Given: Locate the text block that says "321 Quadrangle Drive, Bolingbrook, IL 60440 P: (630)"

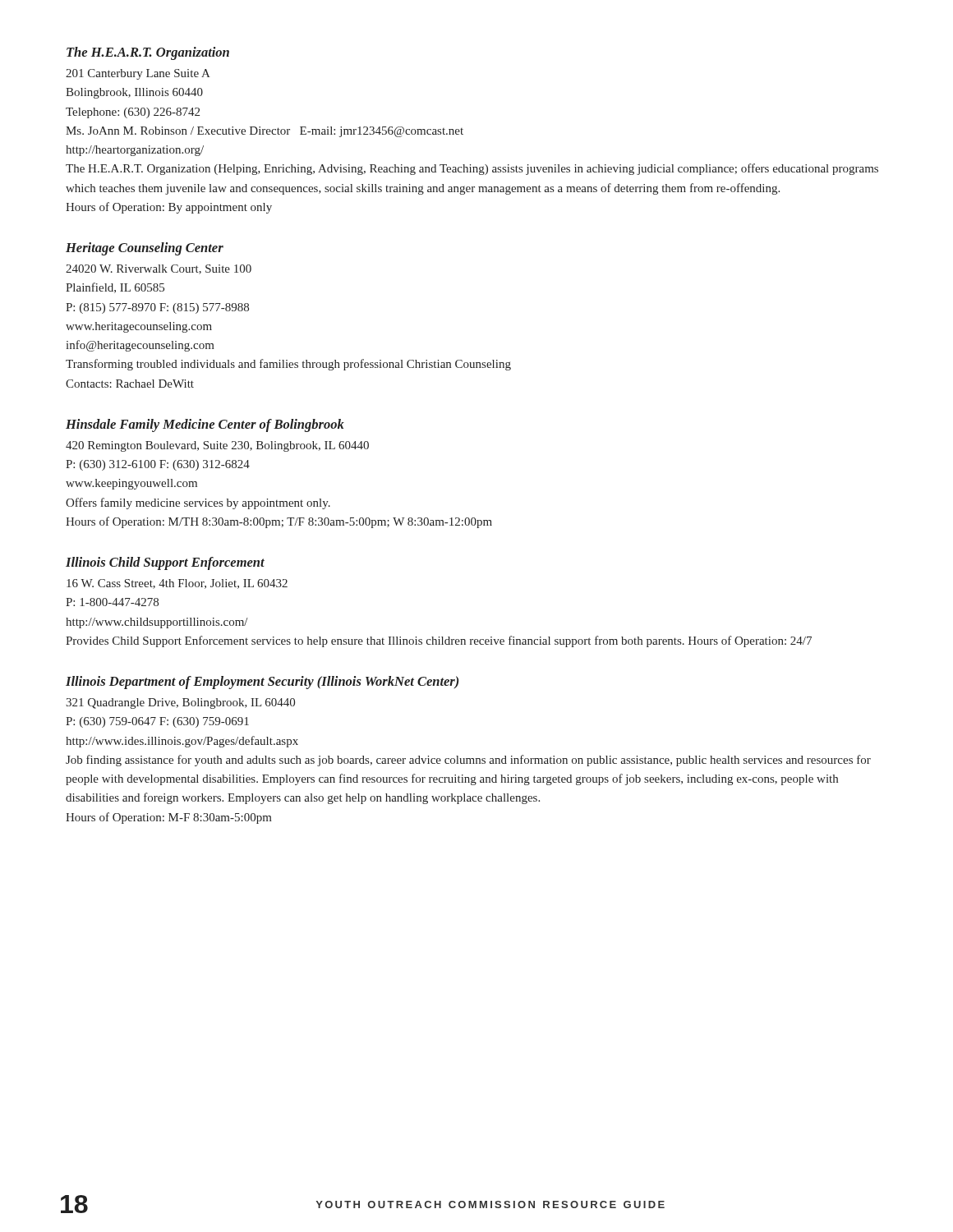Looking at the screenshot, I should click(476, 760).
